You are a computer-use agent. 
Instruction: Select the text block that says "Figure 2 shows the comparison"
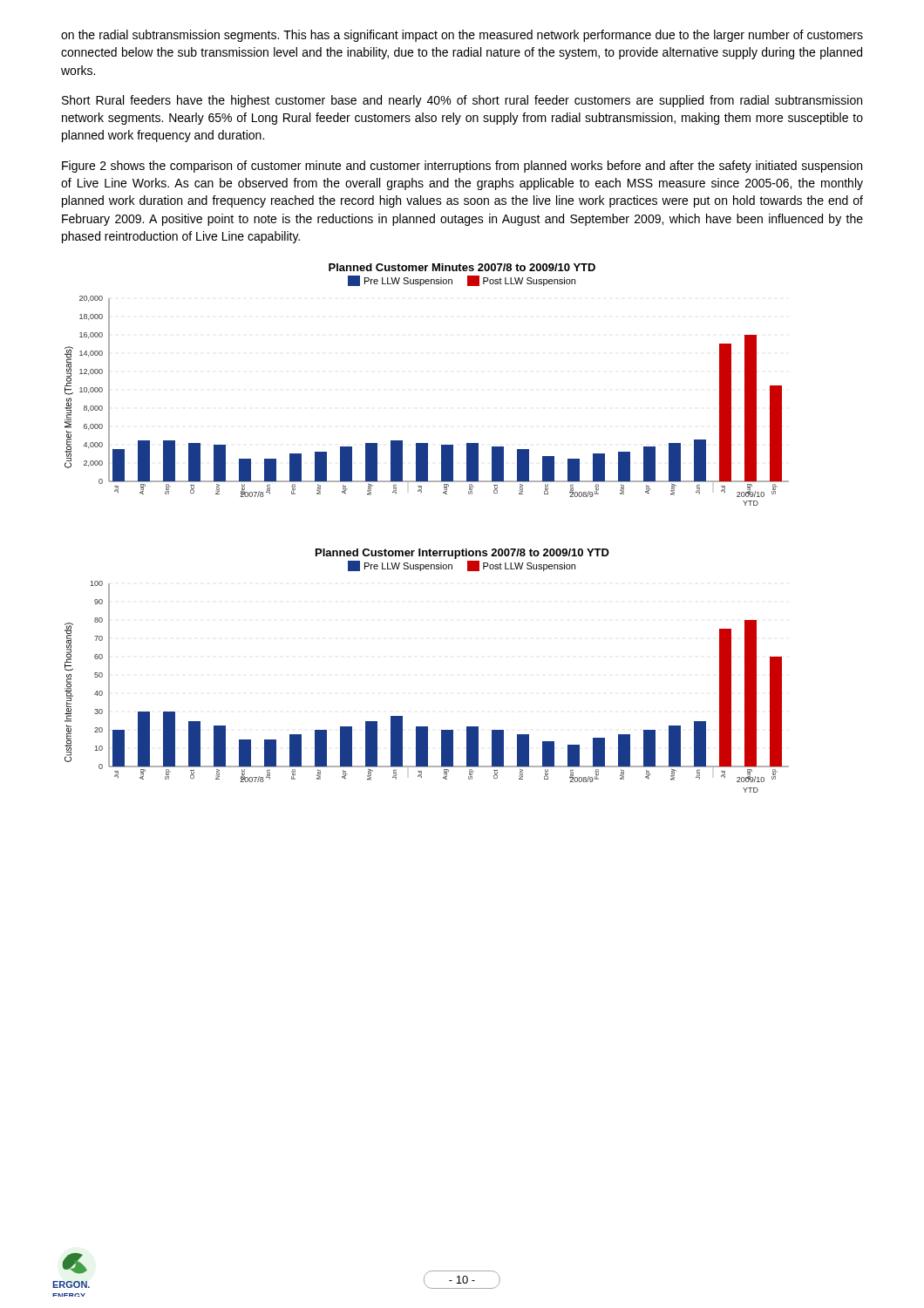[x=462, y=201]
